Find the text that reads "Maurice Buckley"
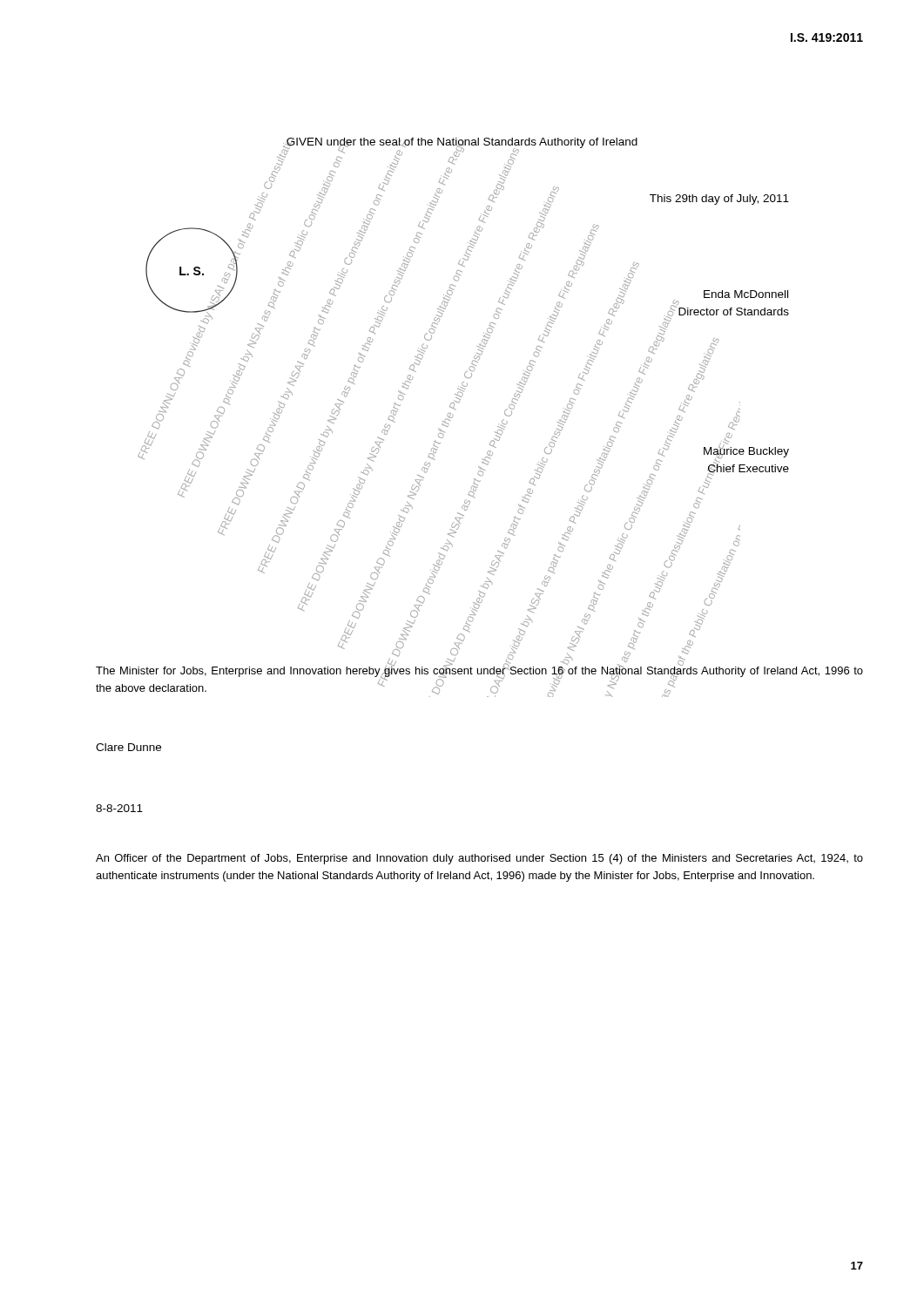The image size is (924, 1307). click(746, 451)
